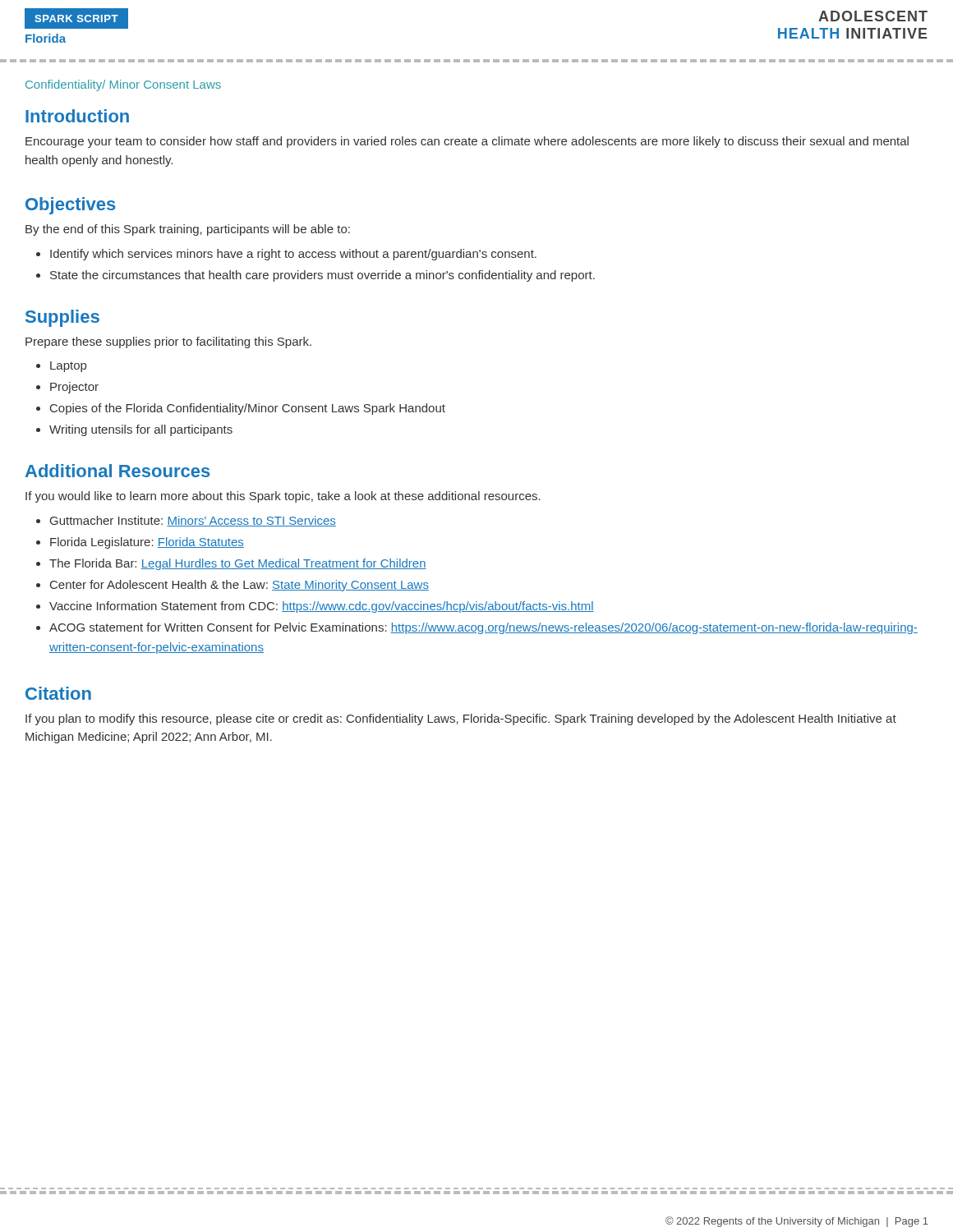
Task: Click on the text block containing "Prepare these supplies prior to facilitating"
Action: pos(168,341)
